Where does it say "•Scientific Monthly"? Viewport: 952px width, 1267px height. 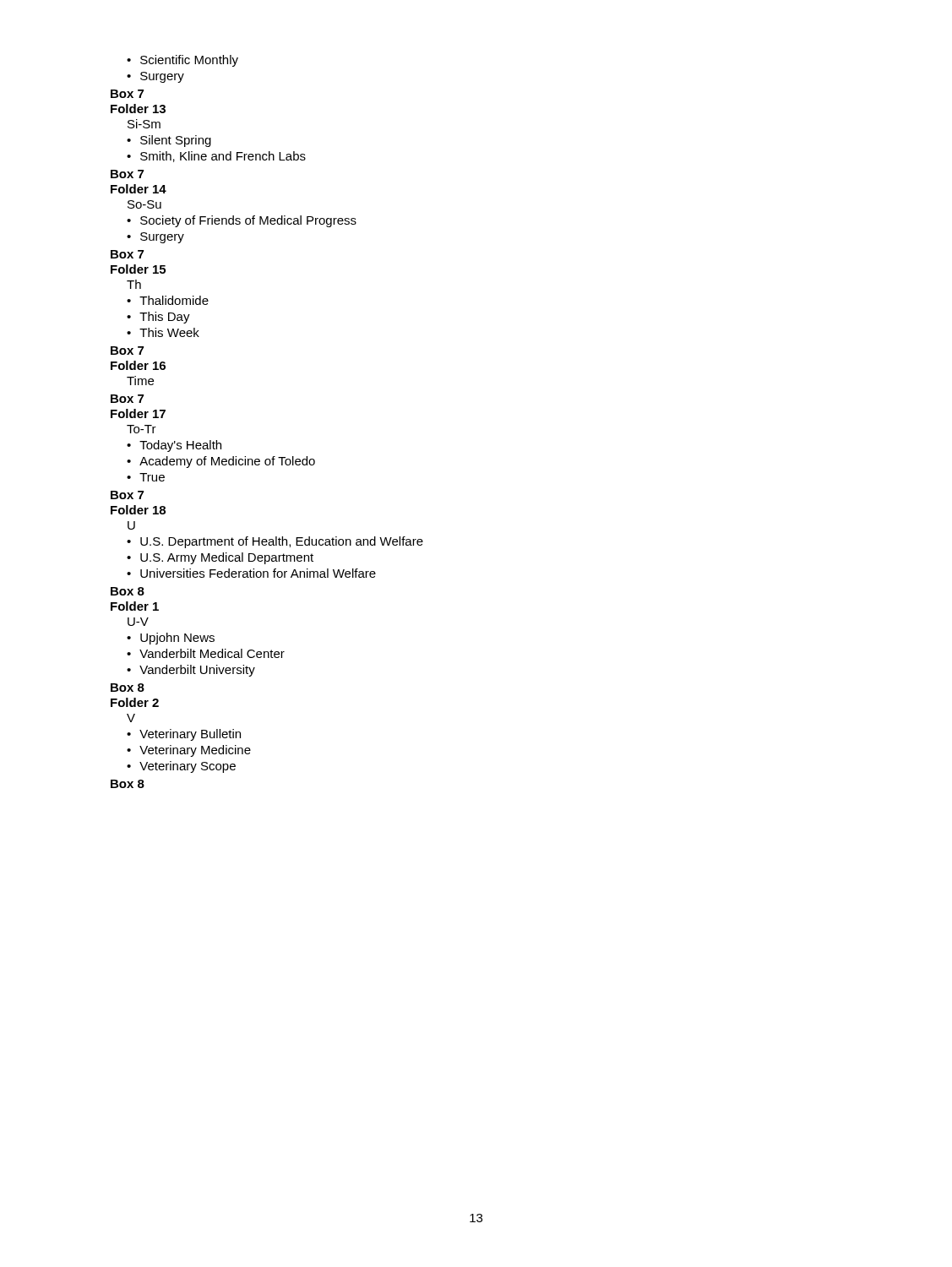[x=182, y=60]
